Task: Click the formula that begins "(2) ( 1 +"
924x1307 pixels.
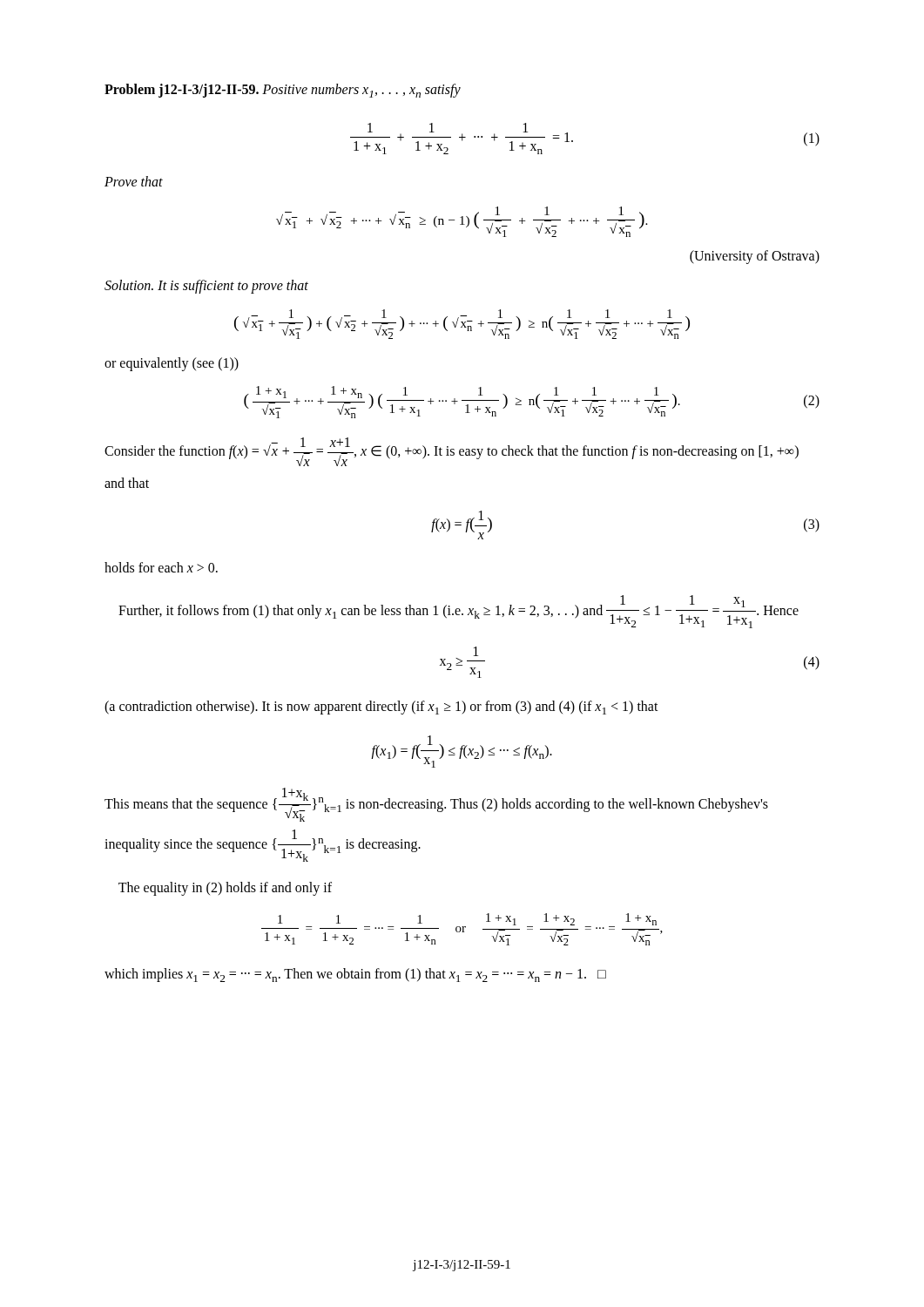Action: coord(531,401)
